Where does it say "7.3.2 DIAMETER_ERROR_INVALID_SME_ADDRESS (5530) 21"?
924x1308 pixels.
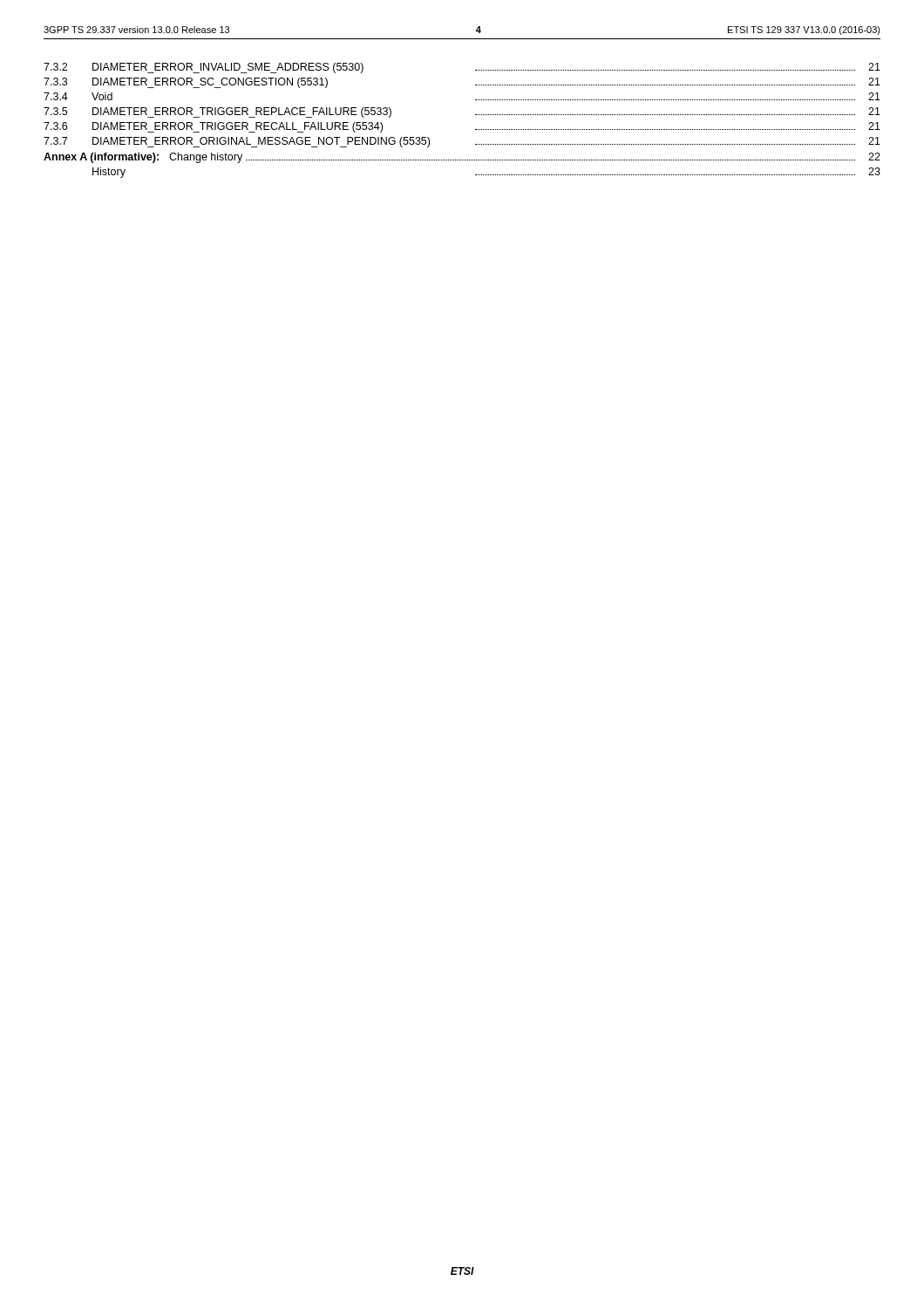coord(55,67)
